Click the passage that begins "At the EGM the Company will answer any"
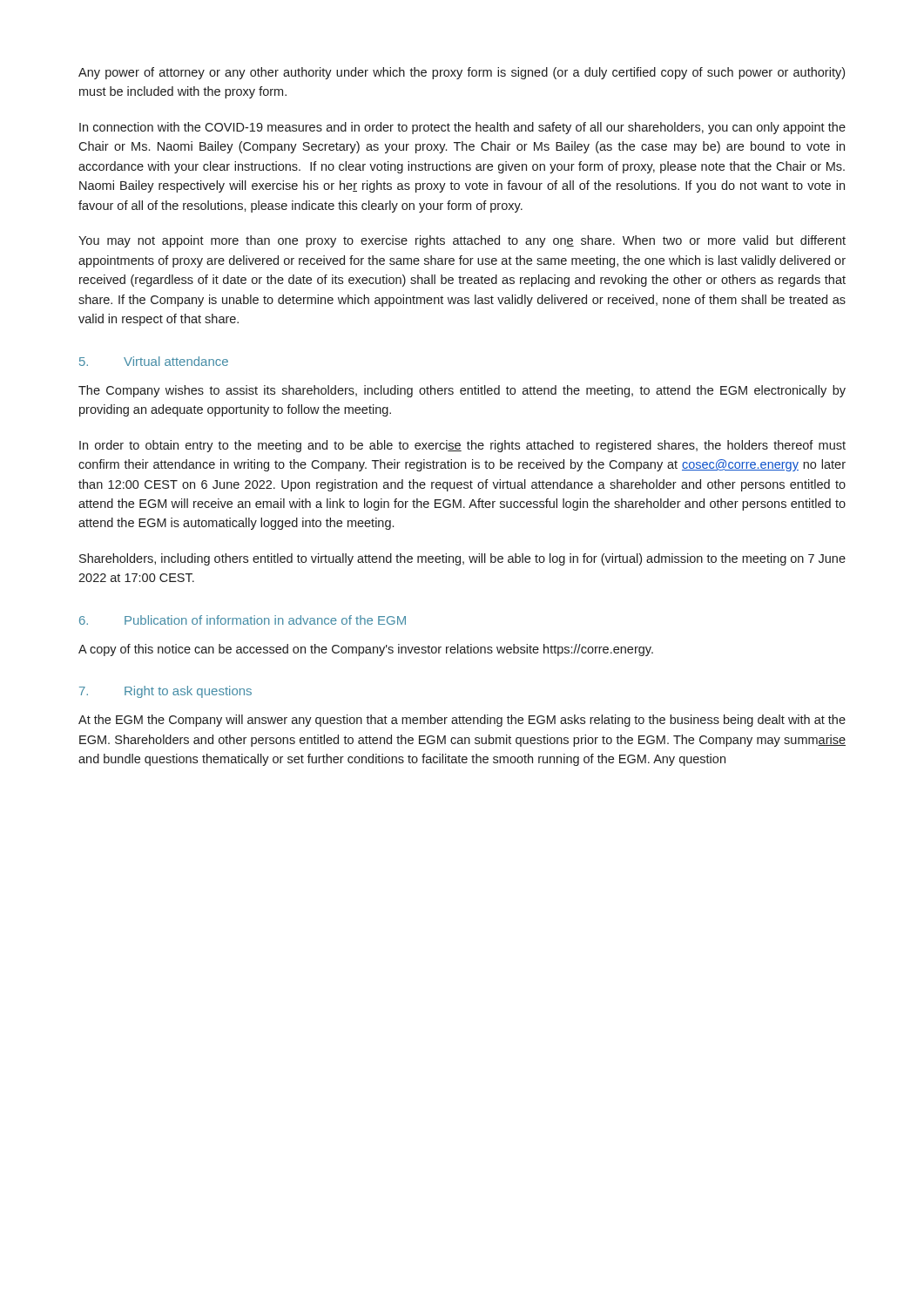 pyautogui.click(x=462, y=740)
